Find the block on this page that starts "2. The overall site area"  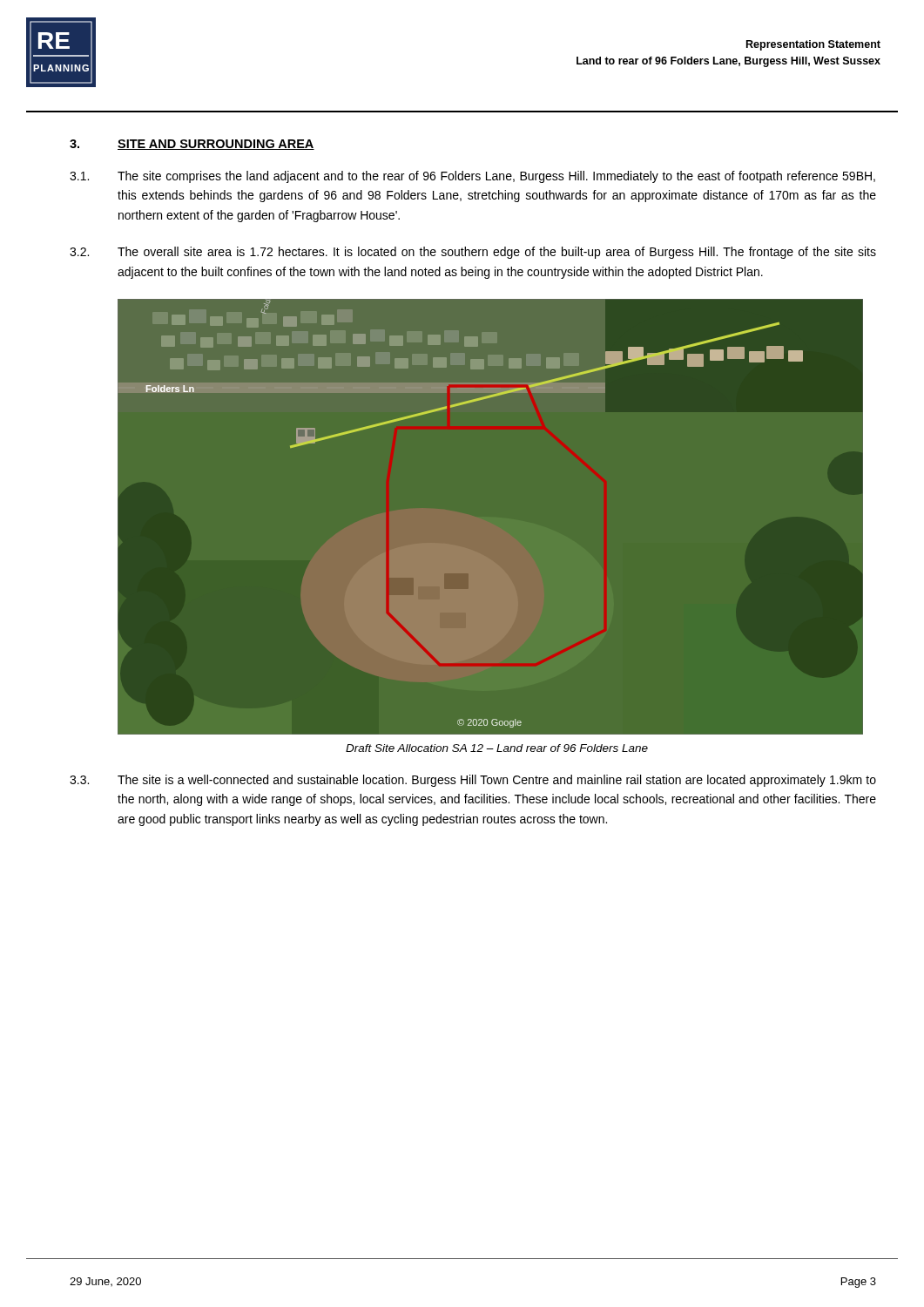(473, 262)
